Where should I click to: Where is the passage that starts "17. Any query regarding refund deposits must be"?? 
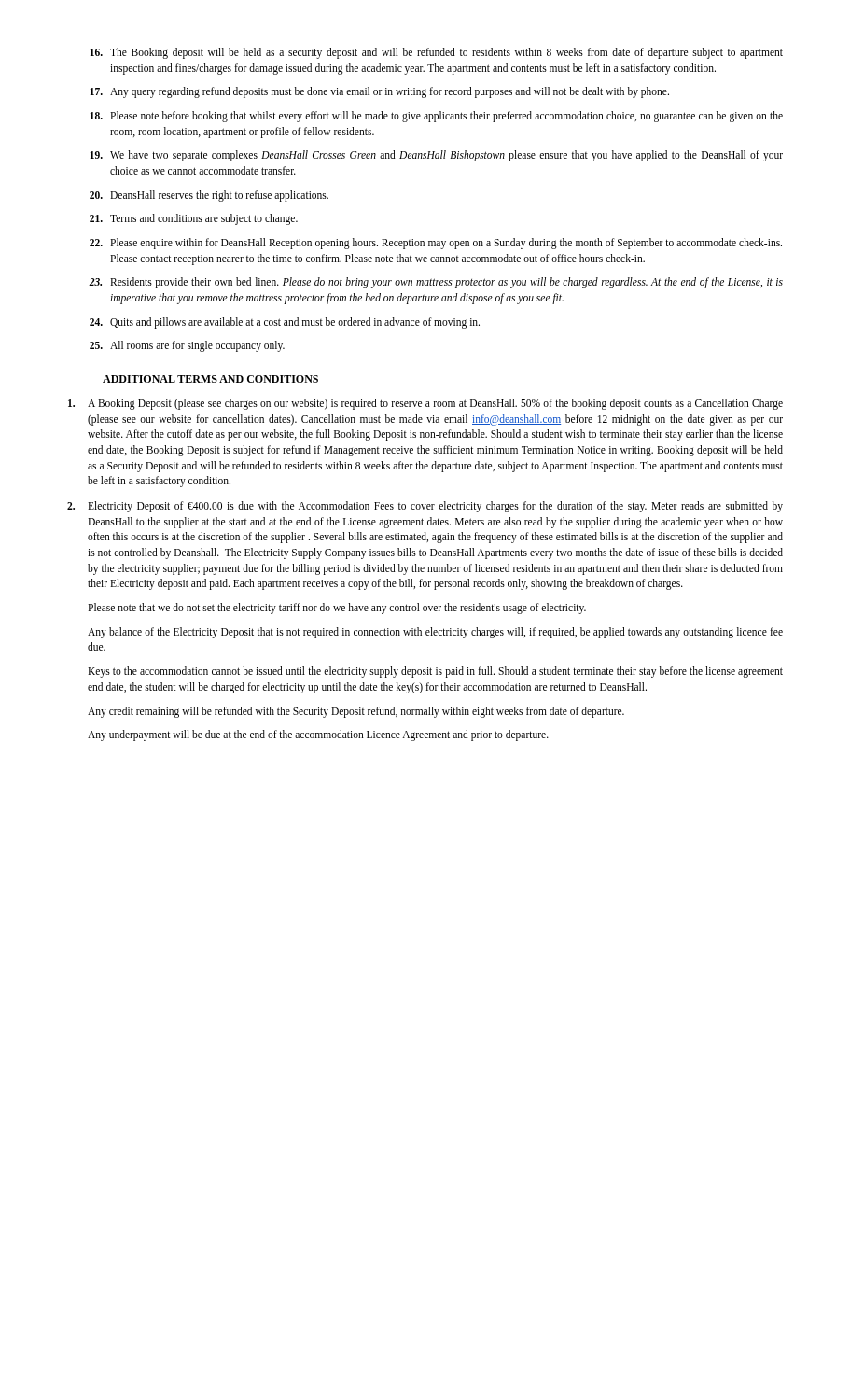coord(425,92)
